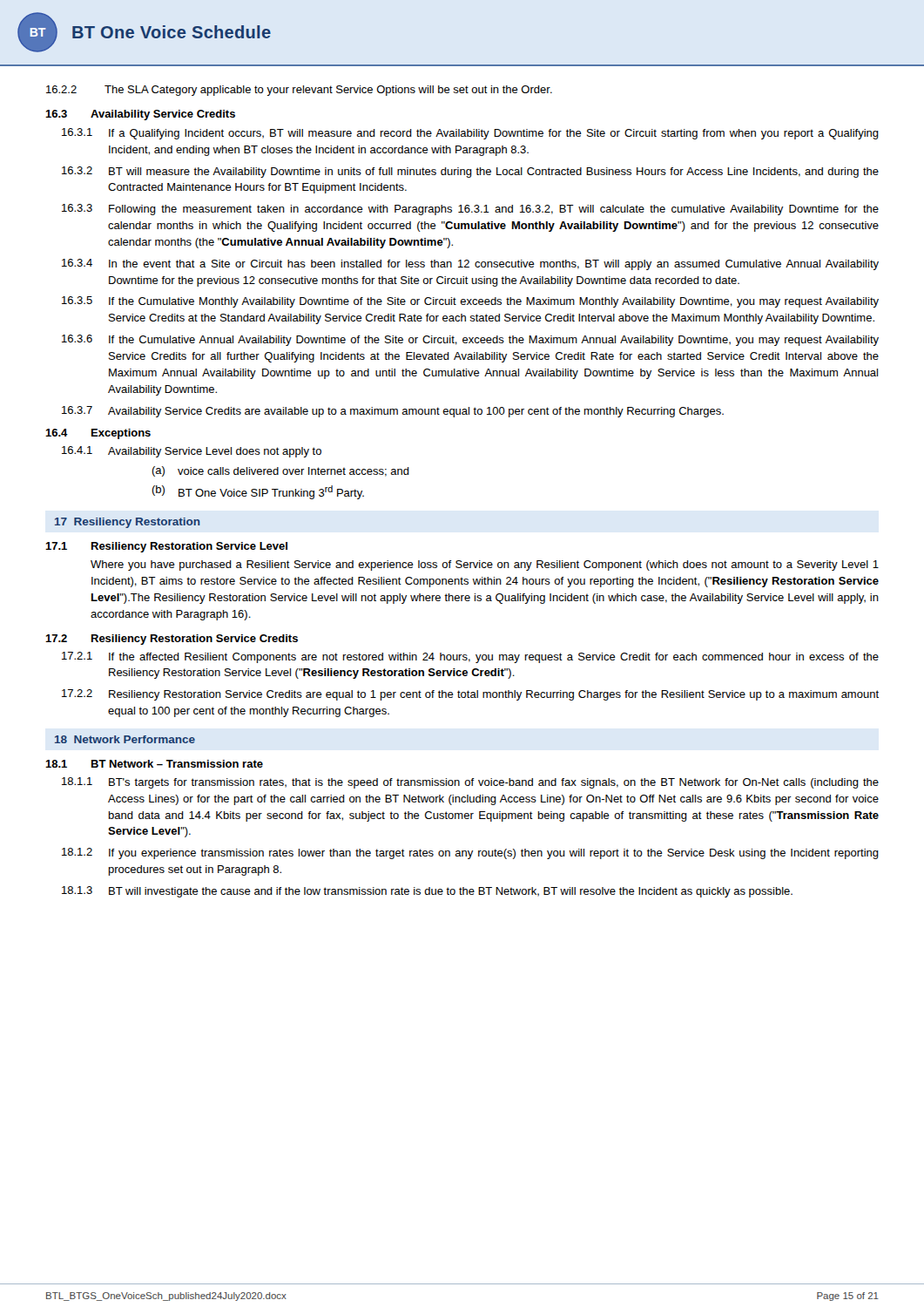Viewport: 924px width, 1307px height.
Task: Where is the passage that starts "17.2.2 Resiliency Restoration Service Credits are"?
Action: tap(470, 703)
